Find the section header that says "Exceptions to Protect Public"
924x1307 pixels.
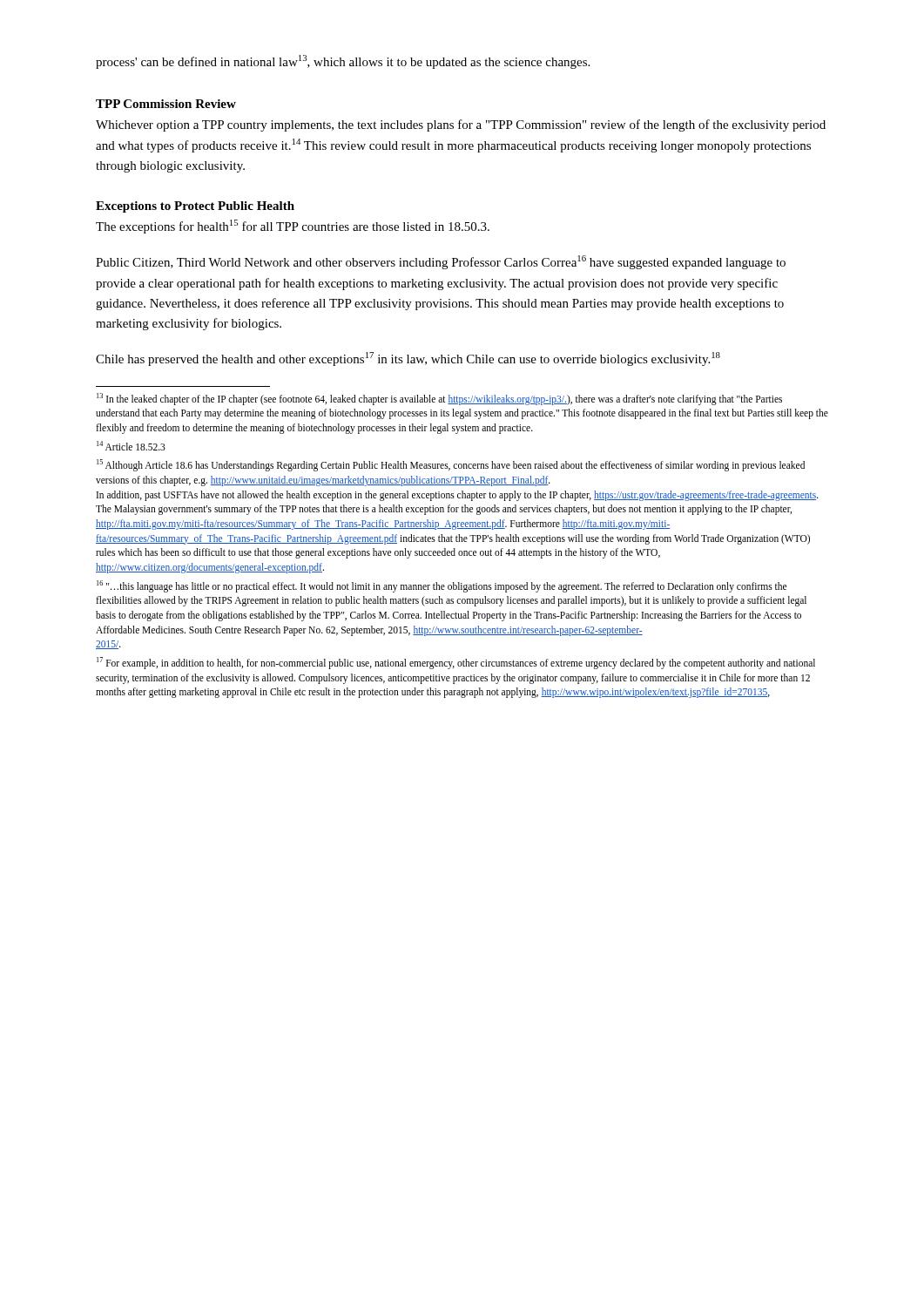point(195,206)
